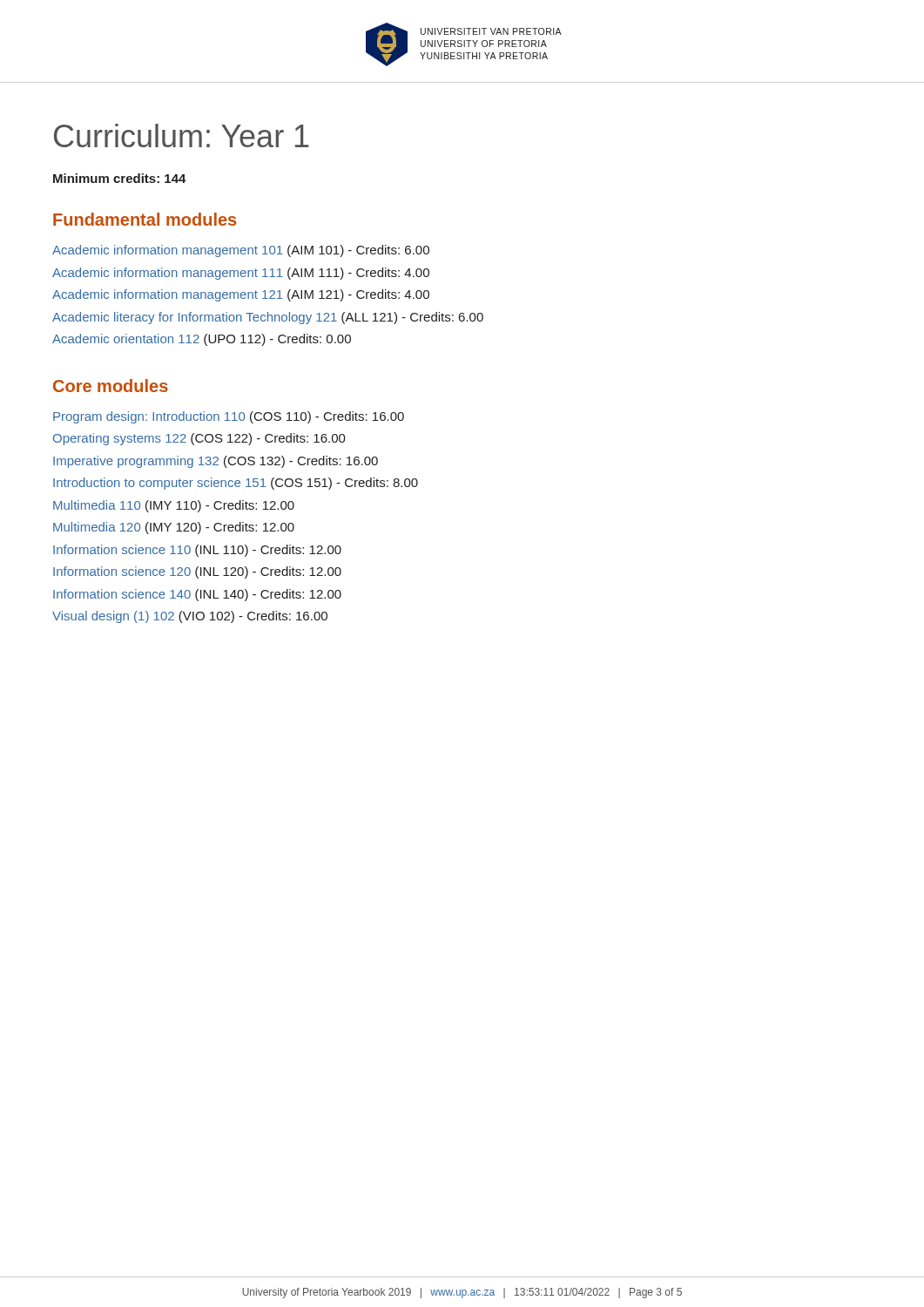Locate the element starting "Academic information management 101"

pyautogui.click(x=241, y=250)
